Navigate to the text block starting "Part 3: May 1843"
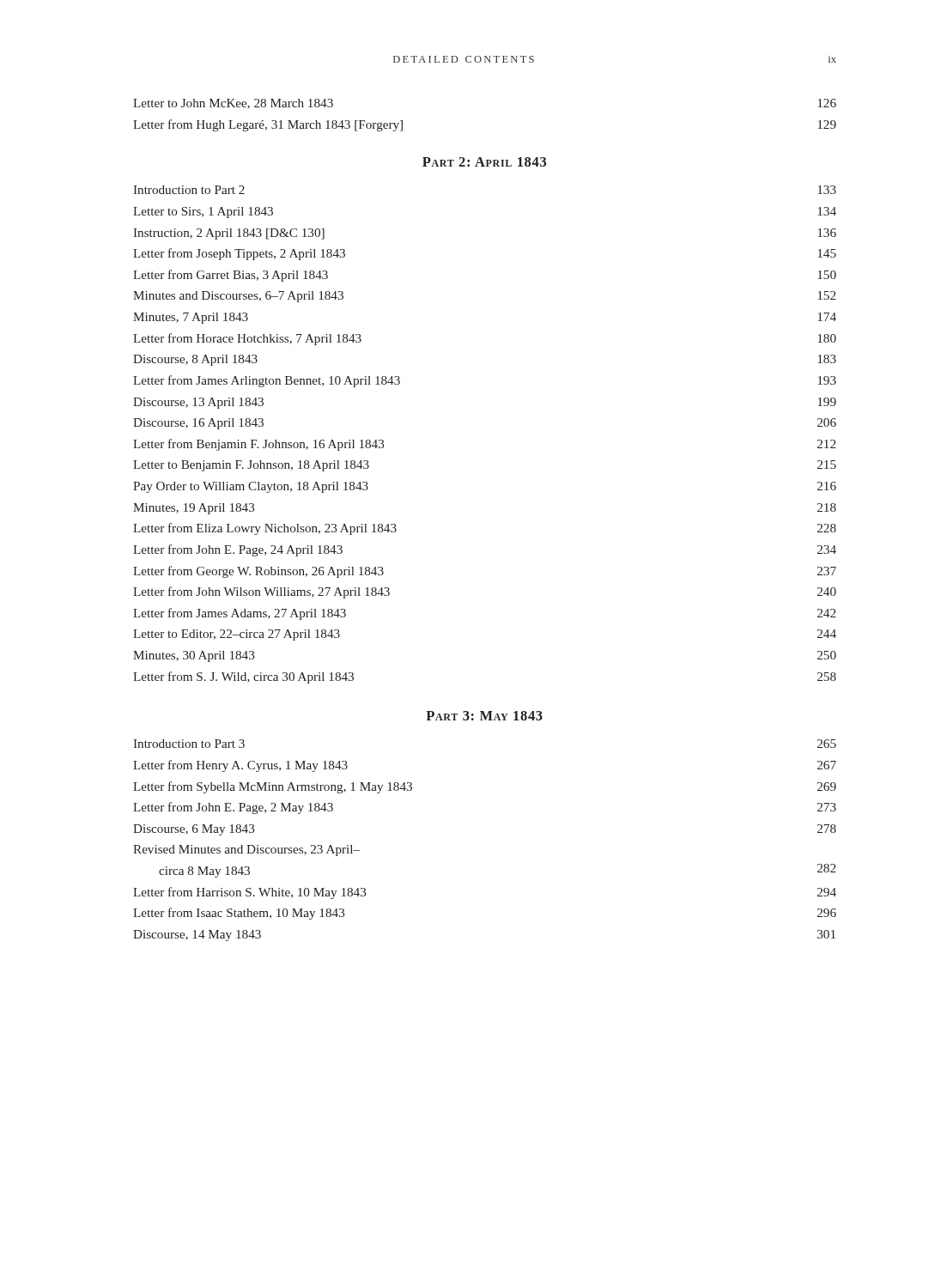Viewport: 929px width, 1288px height. pos(485,716)
